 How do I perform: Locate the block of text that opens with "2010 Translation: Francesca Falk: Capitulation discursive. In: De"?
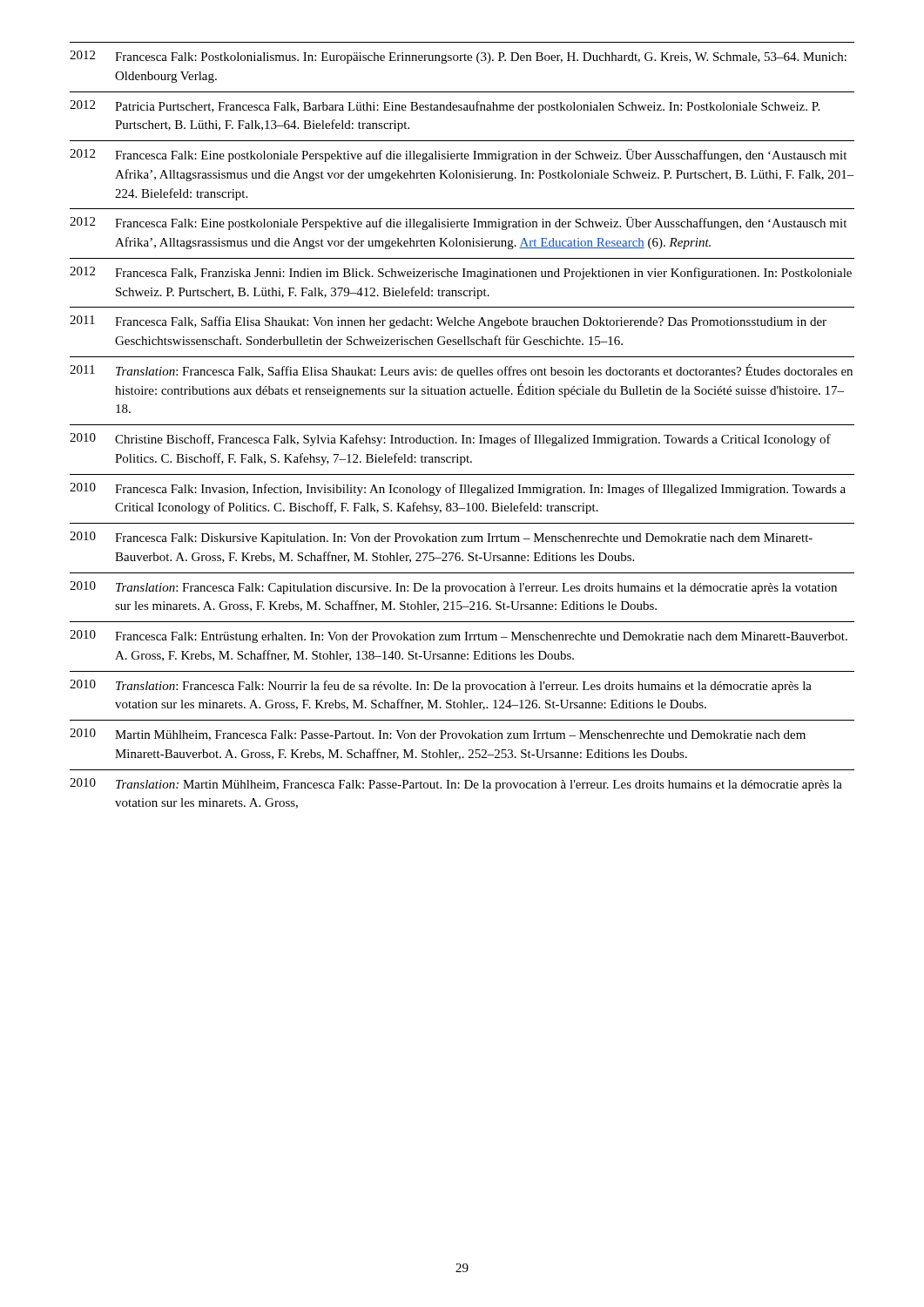pyautogui.click(x=462, y=597)
